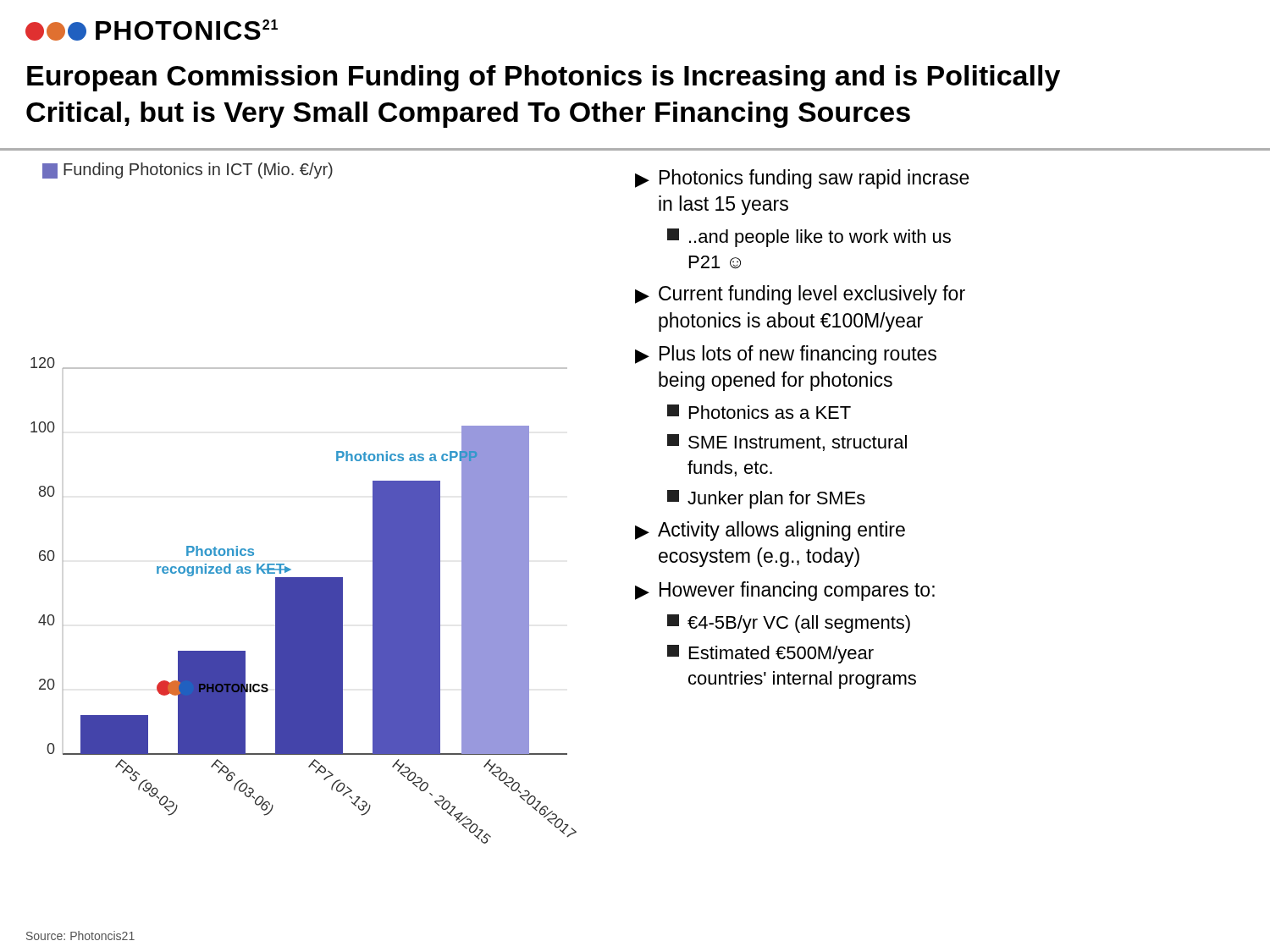Find the block on this page that starts "Photonics as a"
Viewport: 1270px width, 952px height.
pos(759,413)
